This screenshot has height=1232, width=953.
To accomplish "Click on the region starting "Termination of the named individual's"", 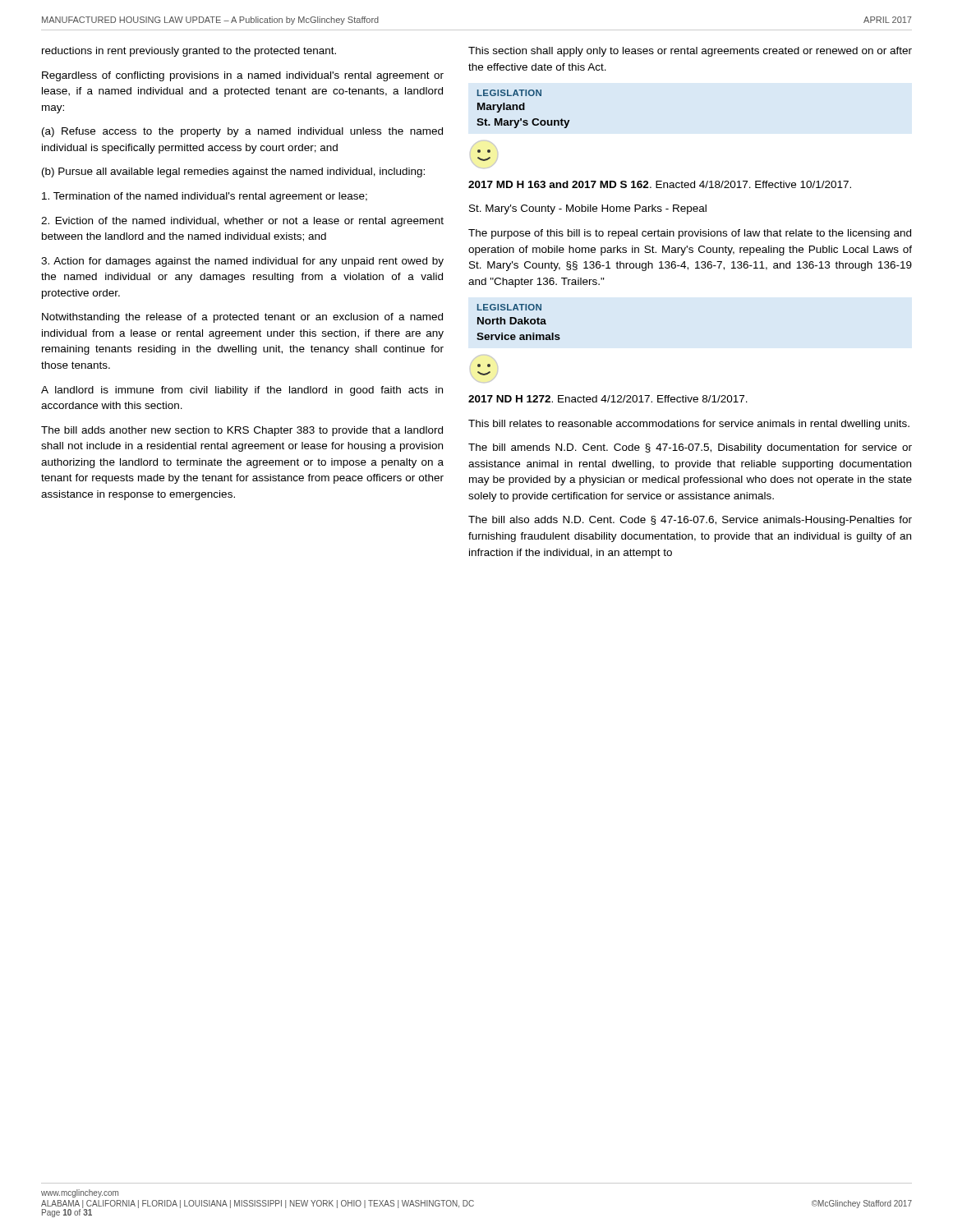I will pos(242,196).
